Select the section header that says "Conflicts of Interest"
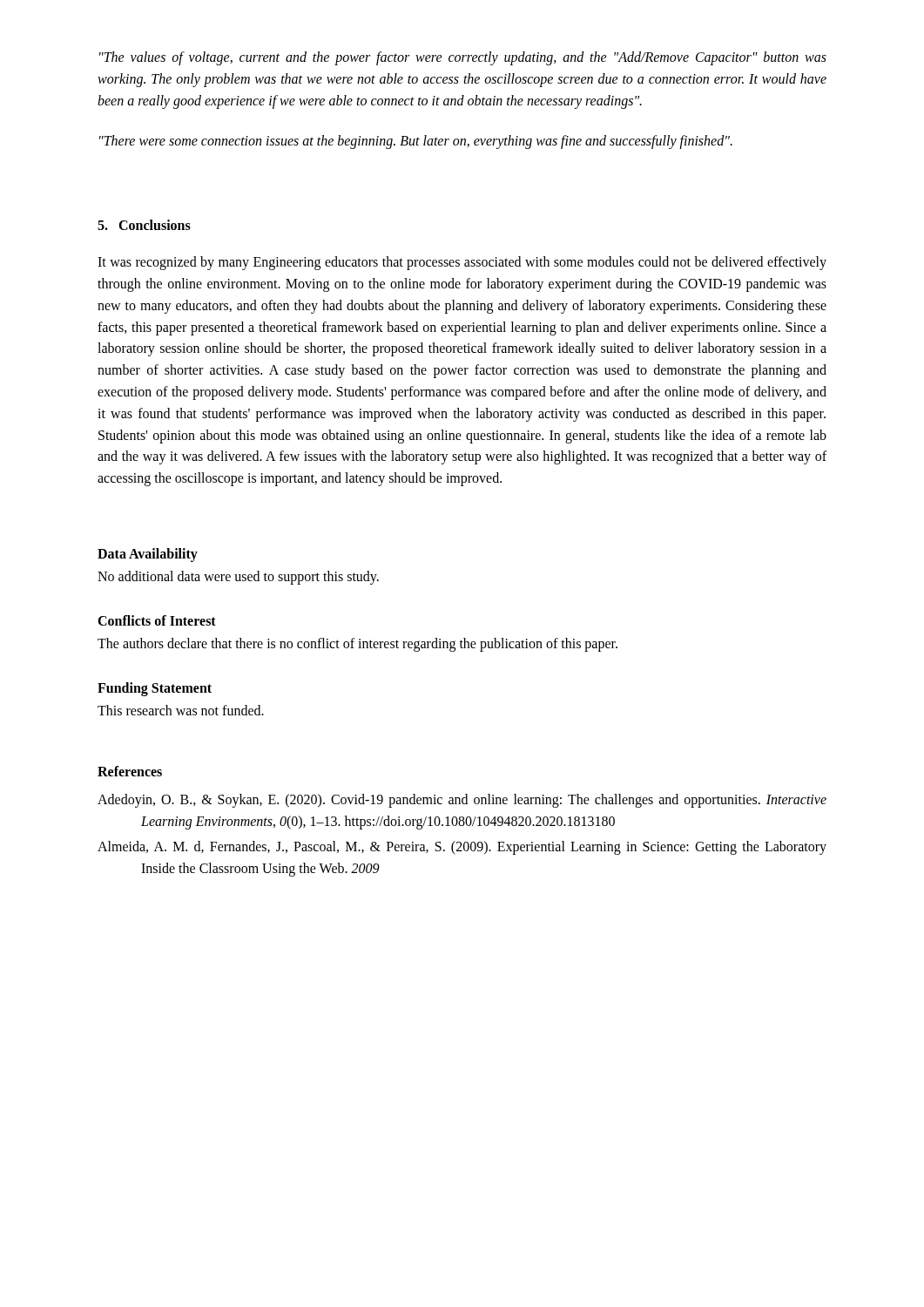 point(157,621)
